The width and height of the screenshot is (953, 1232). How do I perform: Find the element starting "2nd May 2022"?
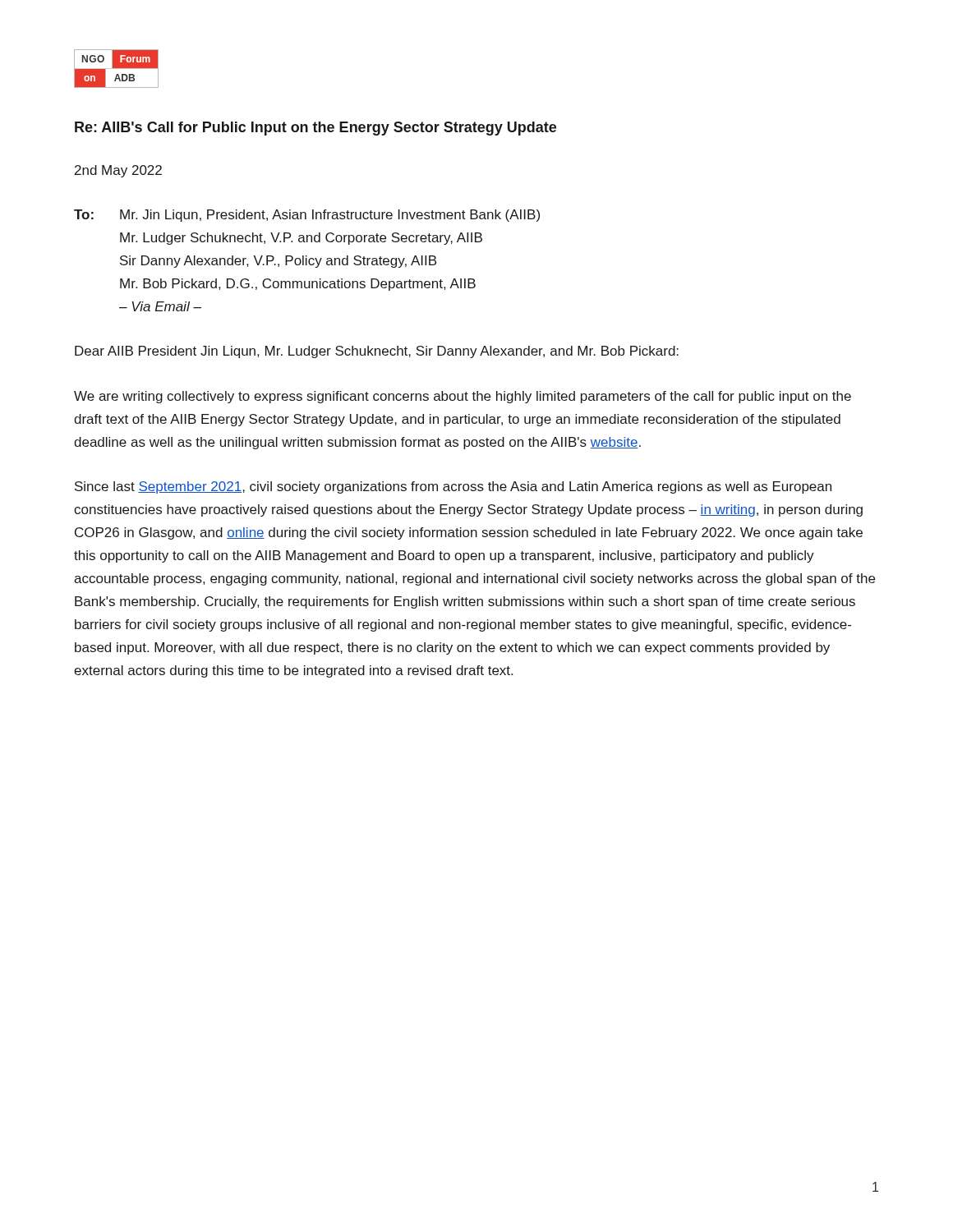coord(118,171)
